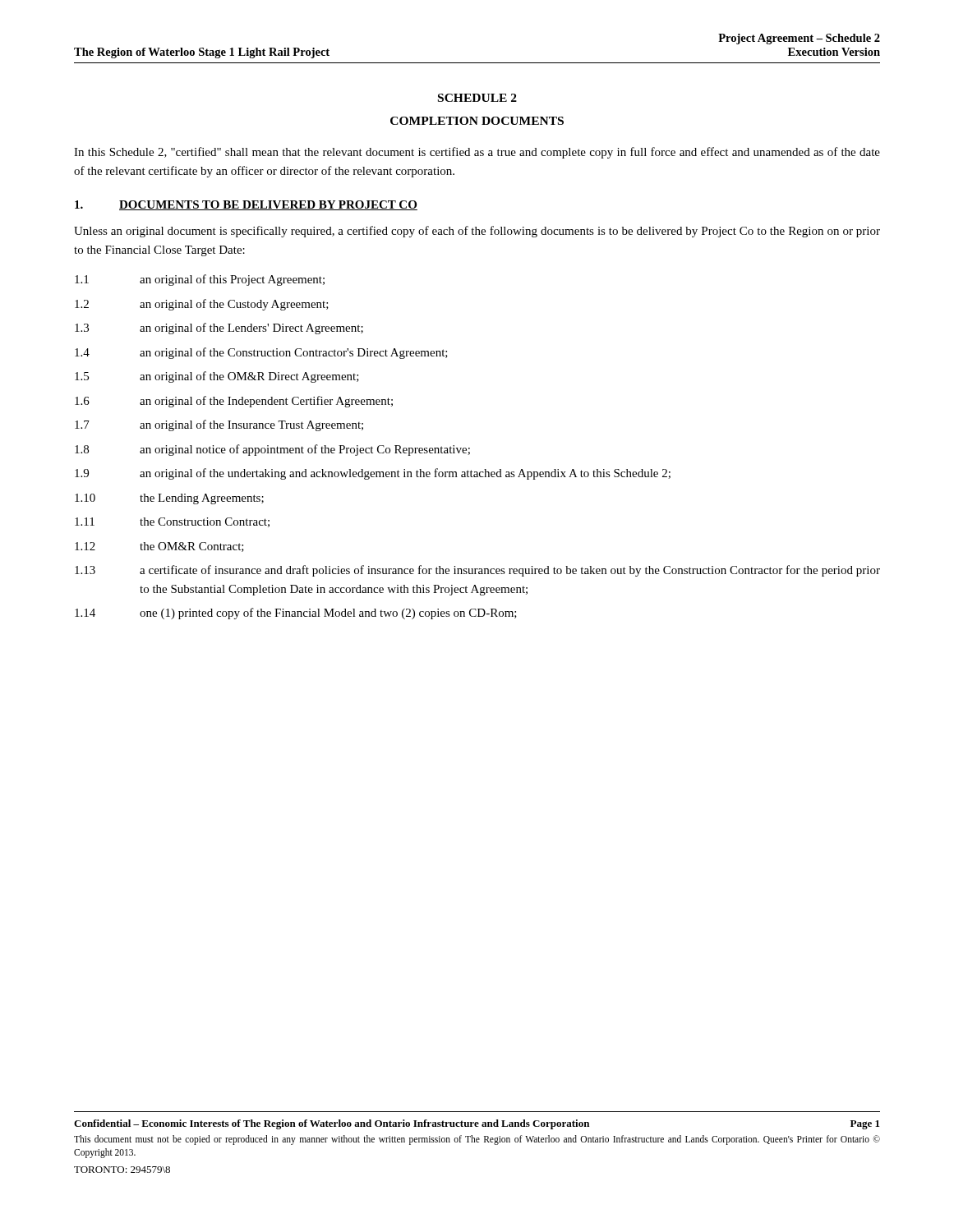Locate the list item that says "7 an original of the Insurance Trust"
This screenshot has height=1232, width=954.
click(x=219, y=425)
